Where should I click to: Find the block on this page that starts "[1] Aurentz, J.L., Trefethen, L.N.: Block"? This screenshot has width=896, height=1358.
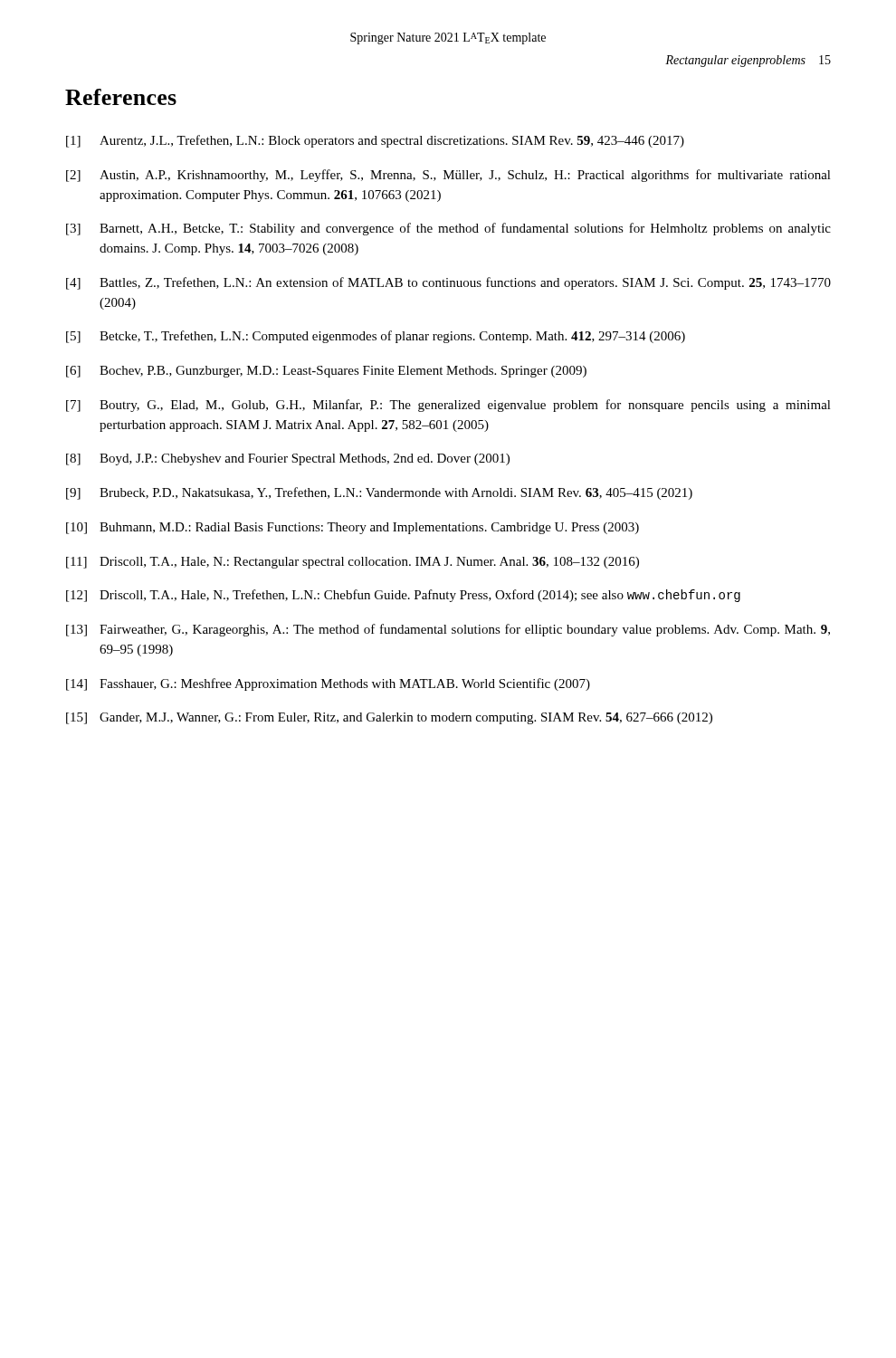448,141
